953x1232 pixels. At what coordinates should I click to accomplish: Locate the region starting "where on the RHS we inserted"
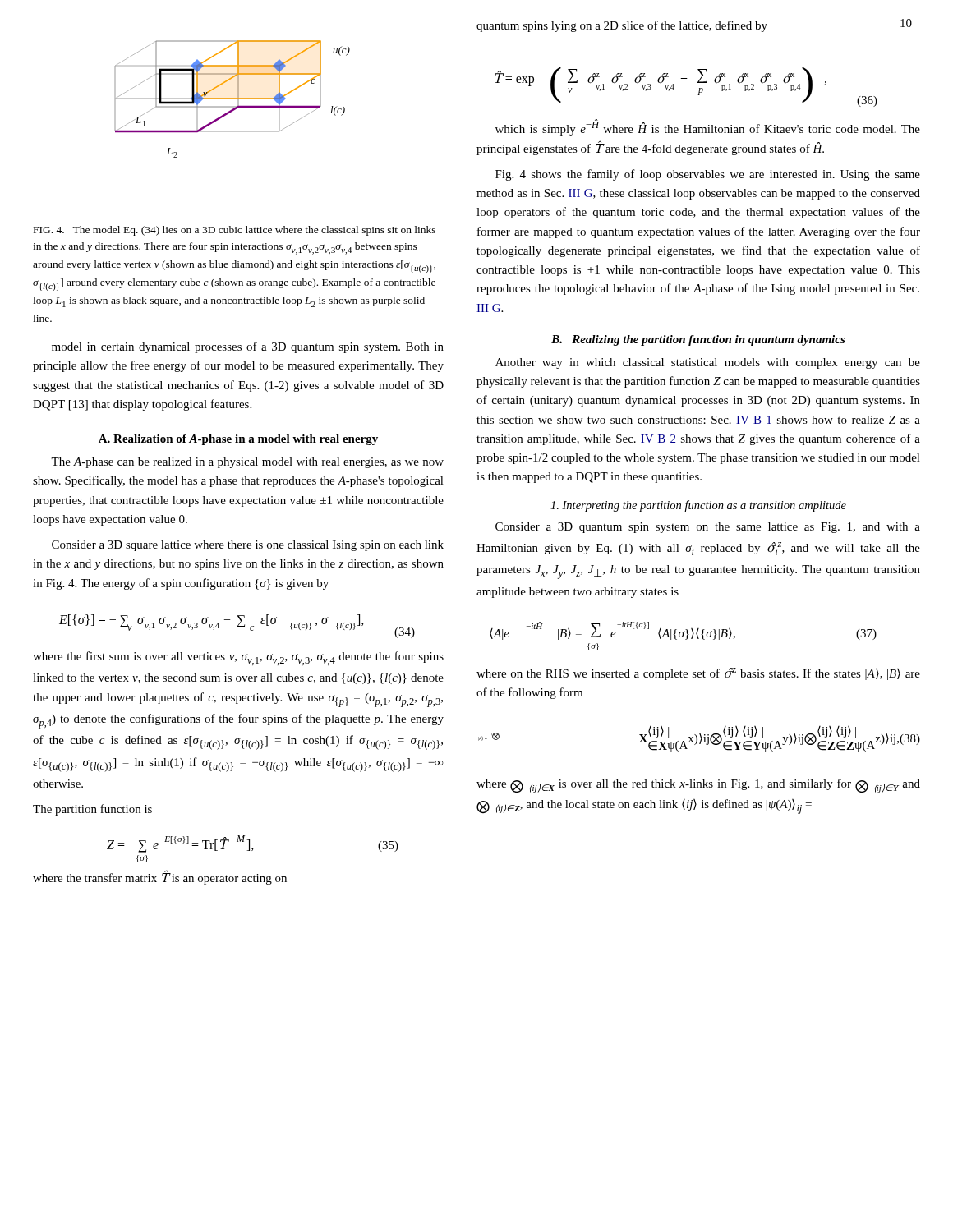click(x=698, y=681)
